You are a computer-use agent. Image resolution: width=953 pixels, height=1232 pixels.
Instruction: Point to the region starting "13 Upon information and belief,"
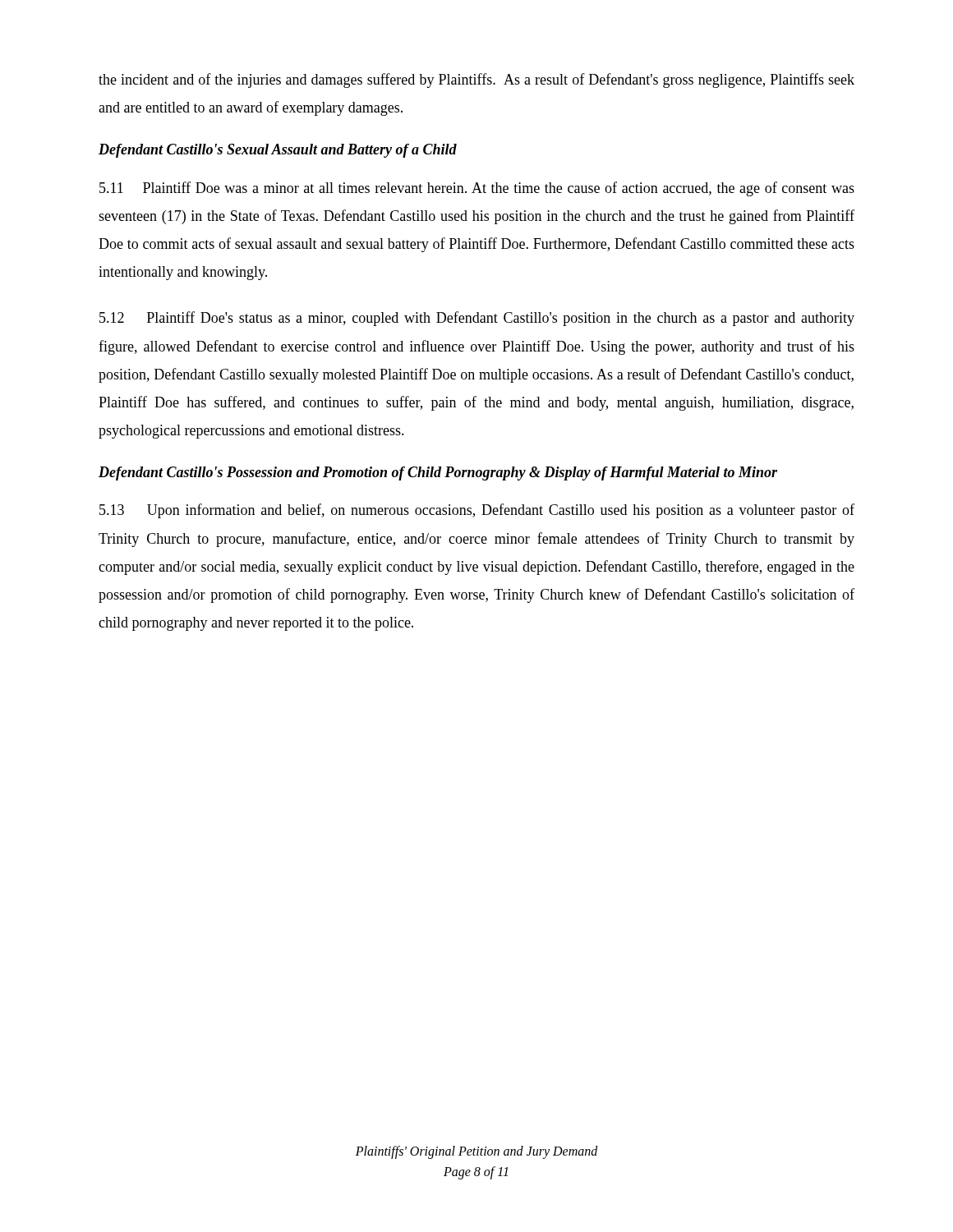tap(476, 567)
